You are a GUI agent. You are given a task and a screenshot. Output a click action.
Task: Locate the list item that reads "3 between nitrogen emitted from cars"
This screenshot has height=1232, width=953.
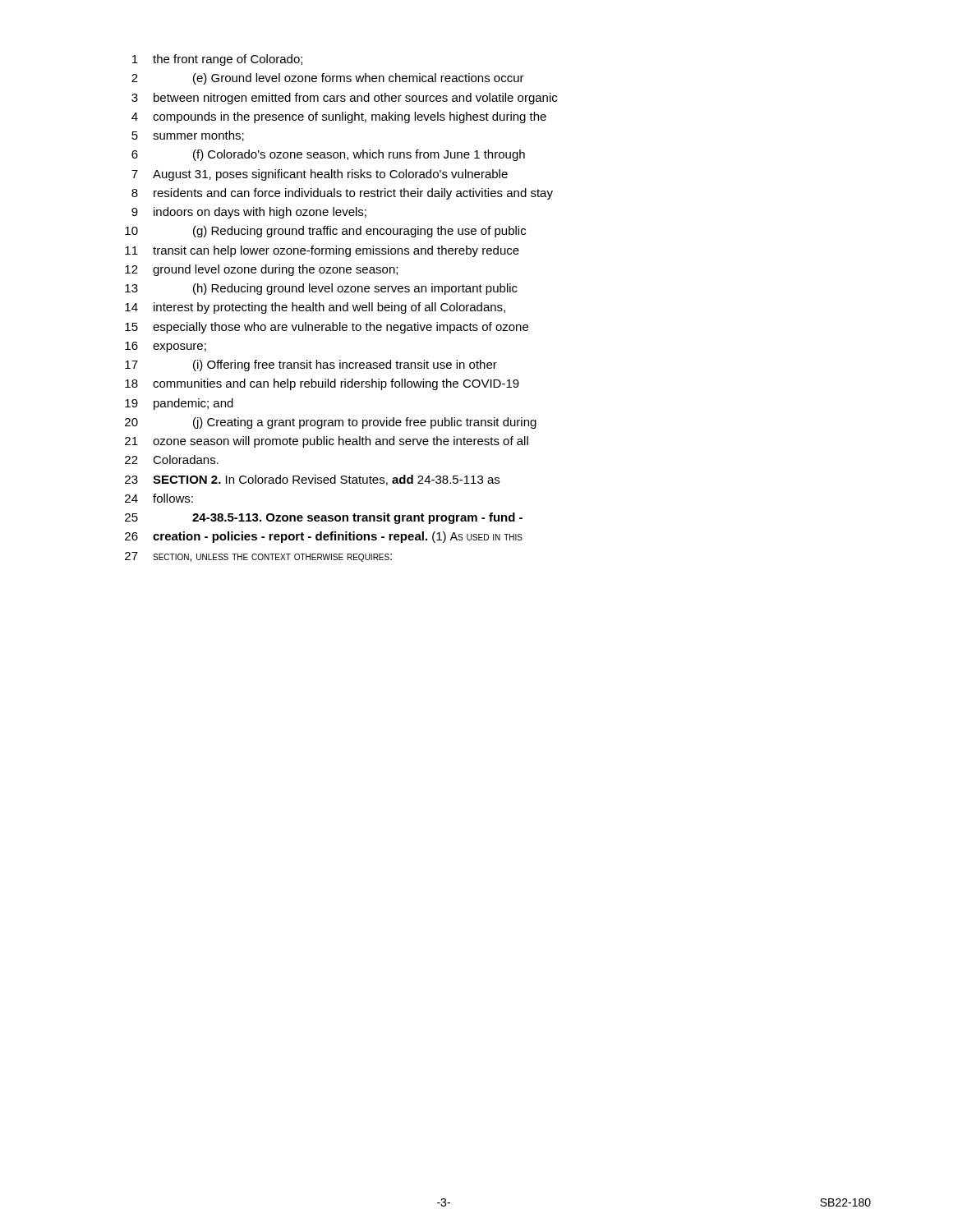pyautogui.click(x=485, y=97)
